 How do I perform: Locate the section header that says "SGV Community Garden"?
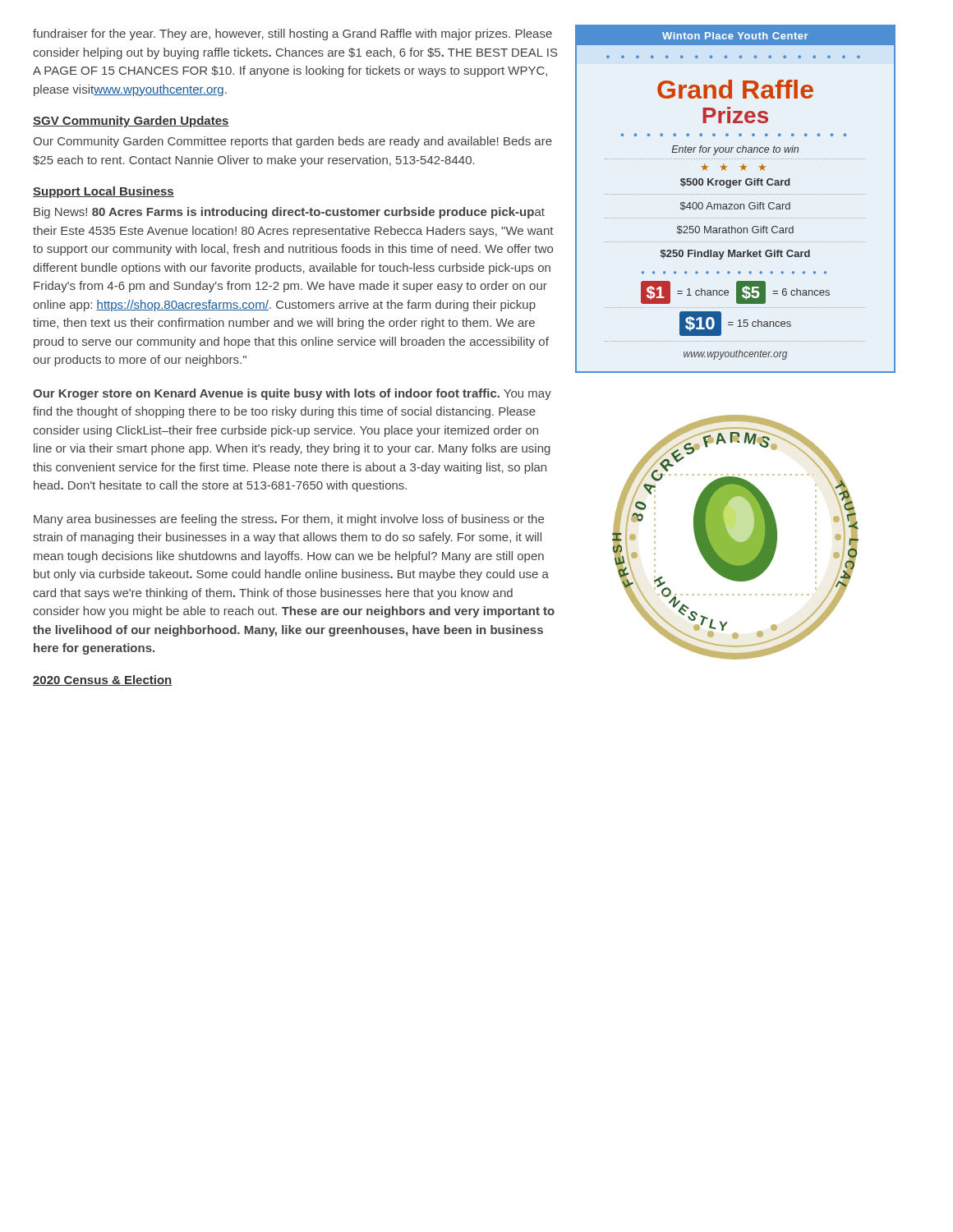pos(131,120)
